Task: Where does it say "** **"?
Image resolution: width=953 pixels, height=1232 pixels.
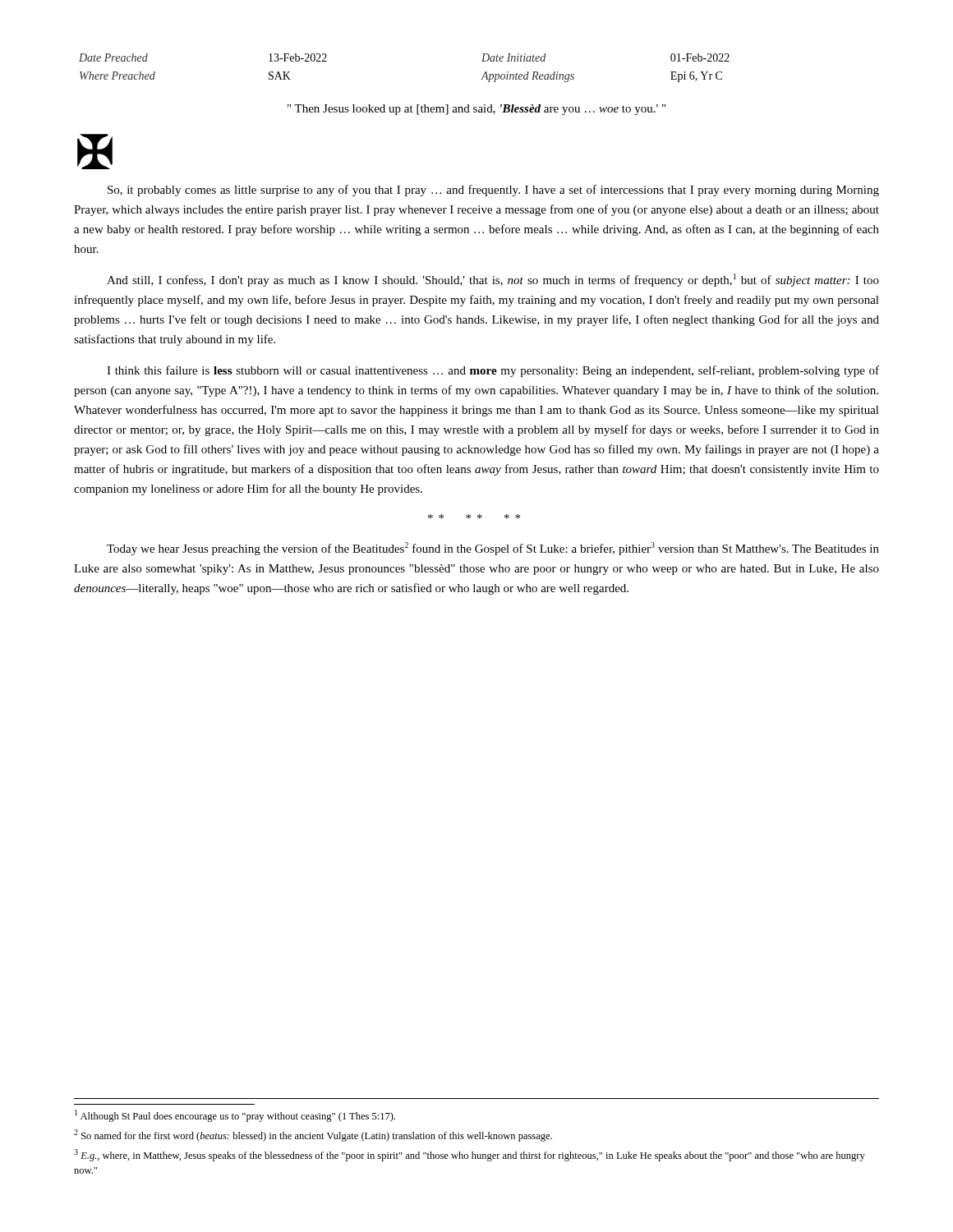Action: coord(476,518)
